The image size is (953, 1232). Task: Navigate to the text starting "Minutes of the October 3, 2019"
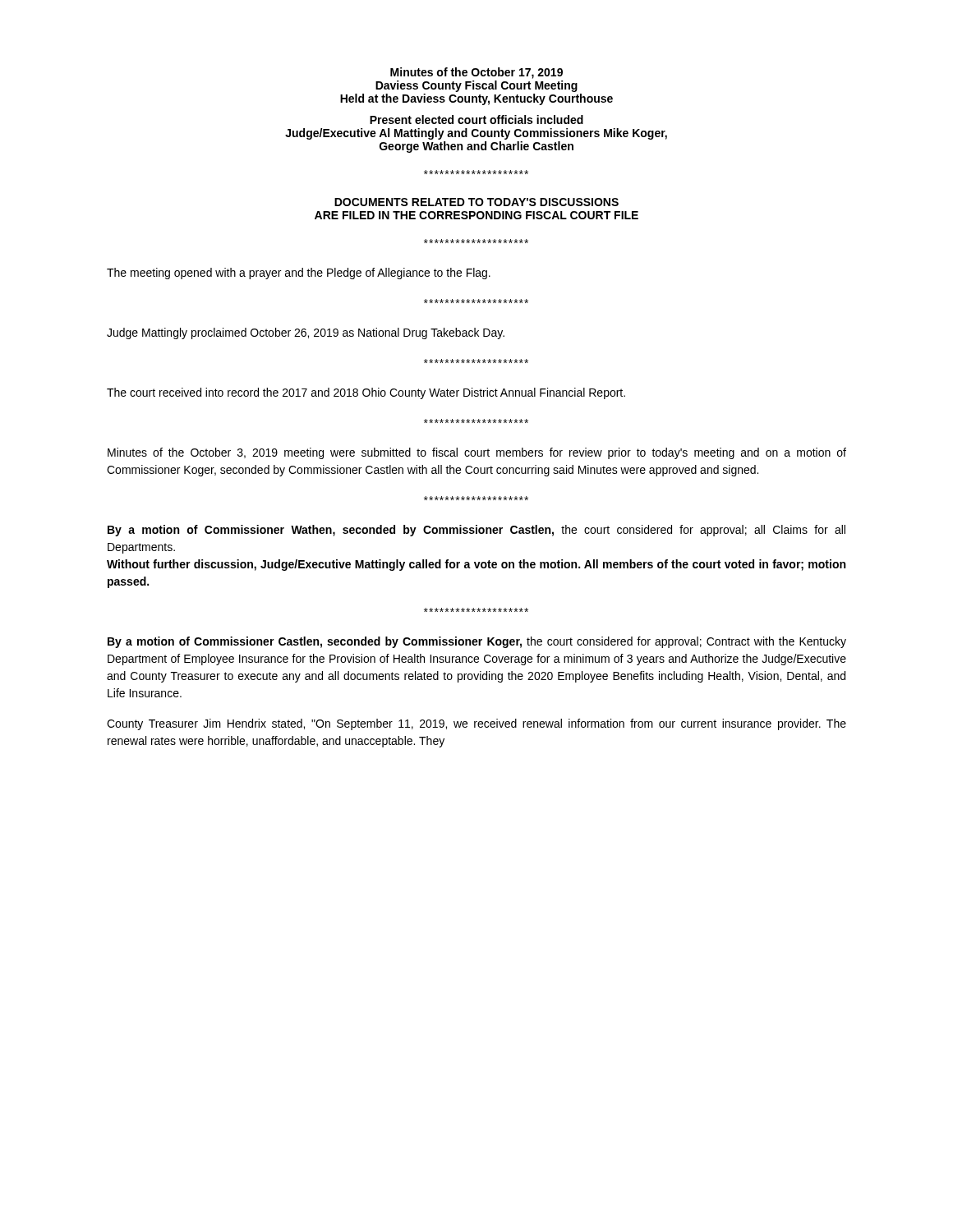point(476,462)
